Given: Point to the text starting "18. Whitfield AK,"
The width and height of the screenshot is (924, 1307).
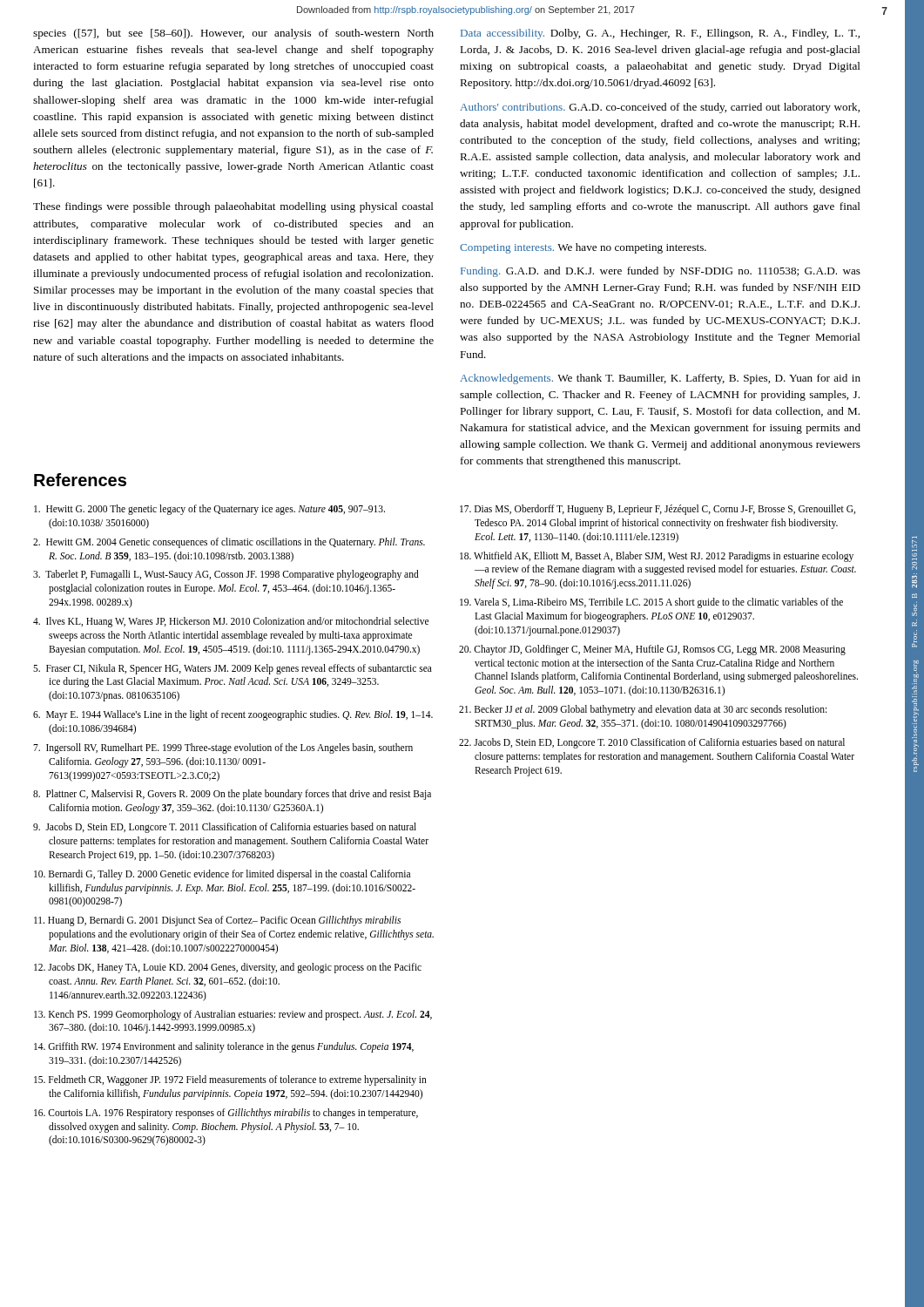Looking at the screenshot, I should (x=658, y=569).
